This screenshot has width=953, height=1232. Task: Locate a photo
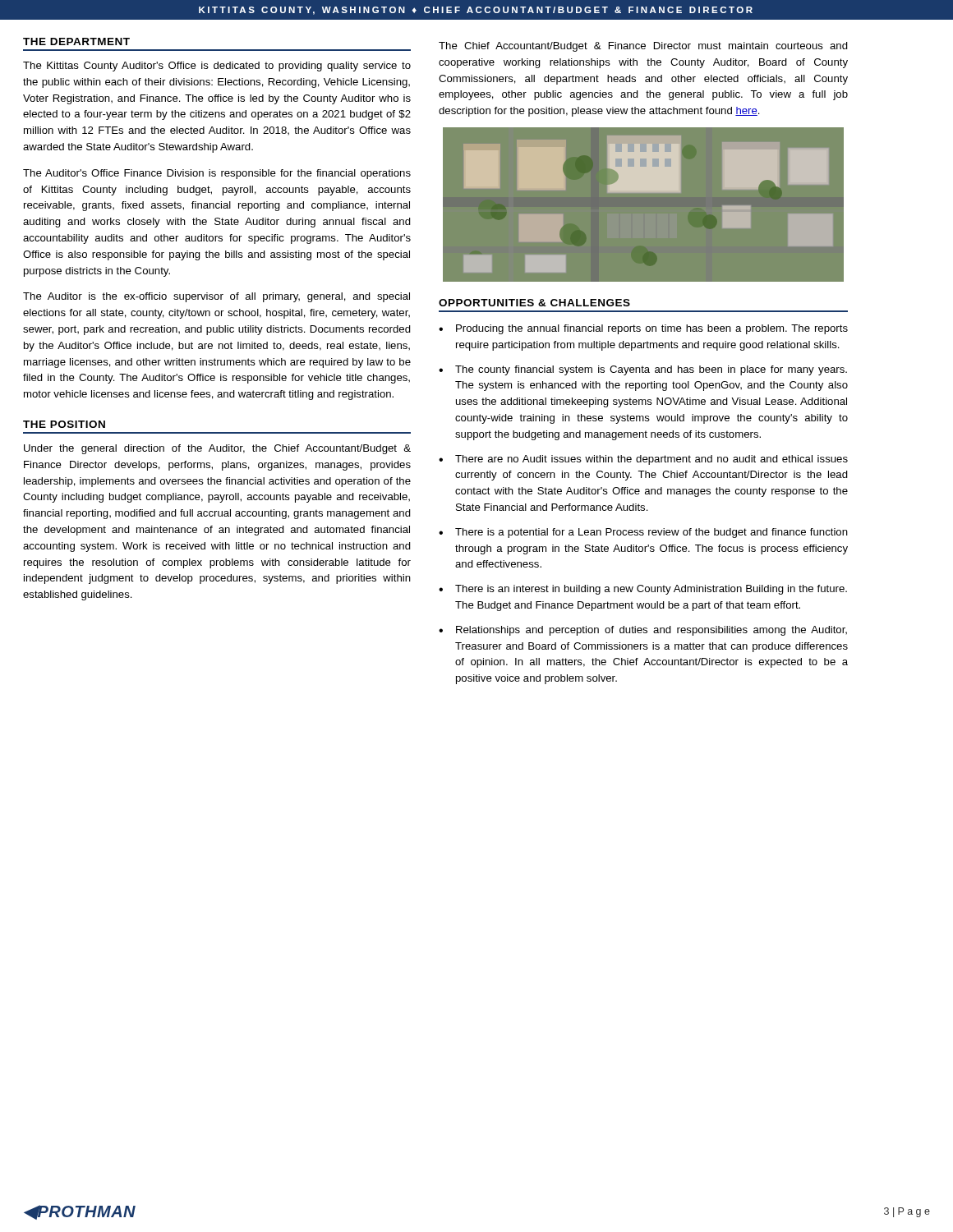pyautogui.click(x=643, y=206)
